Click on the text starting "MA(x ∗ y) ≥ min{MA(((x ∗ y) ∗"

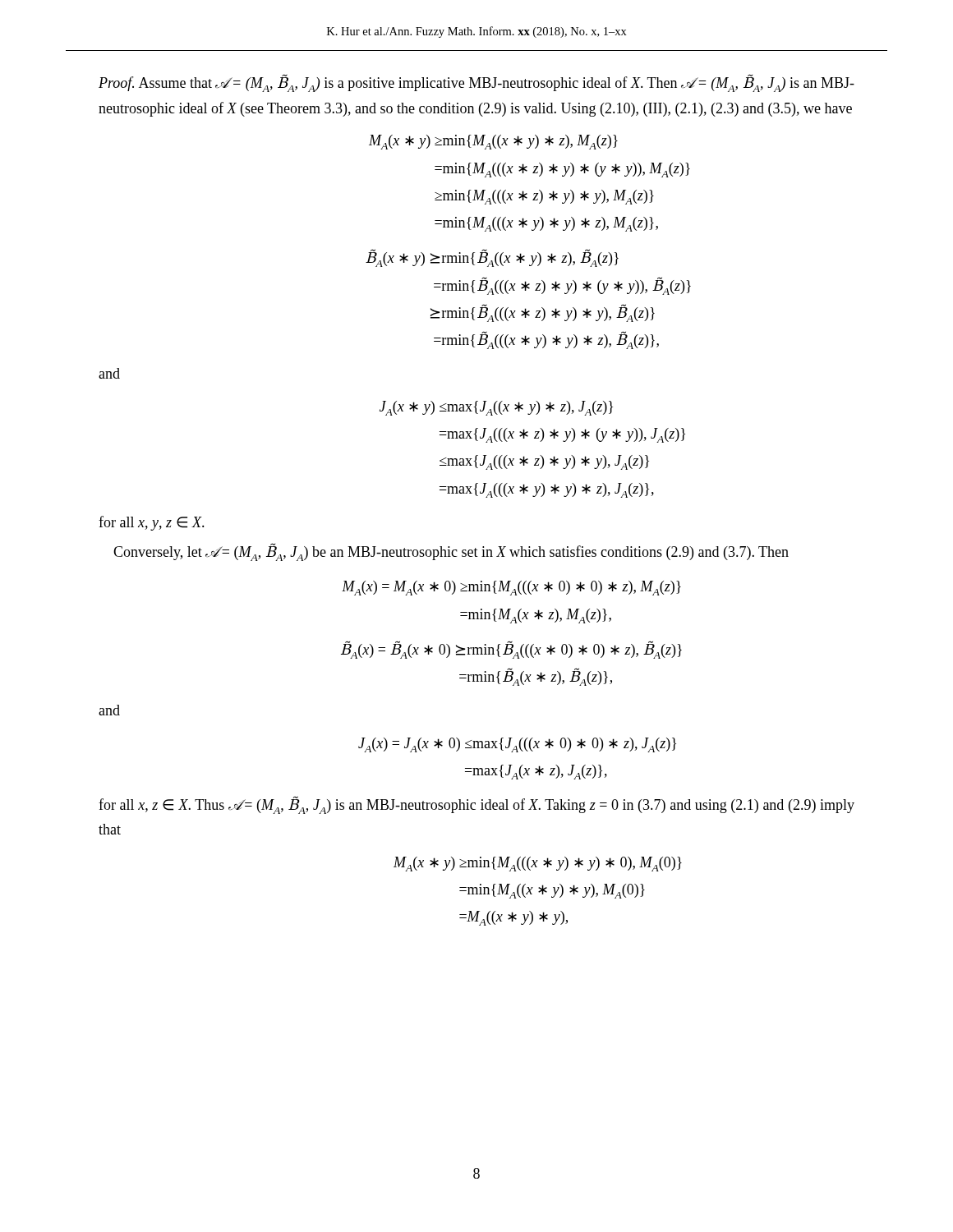(476, 891)
